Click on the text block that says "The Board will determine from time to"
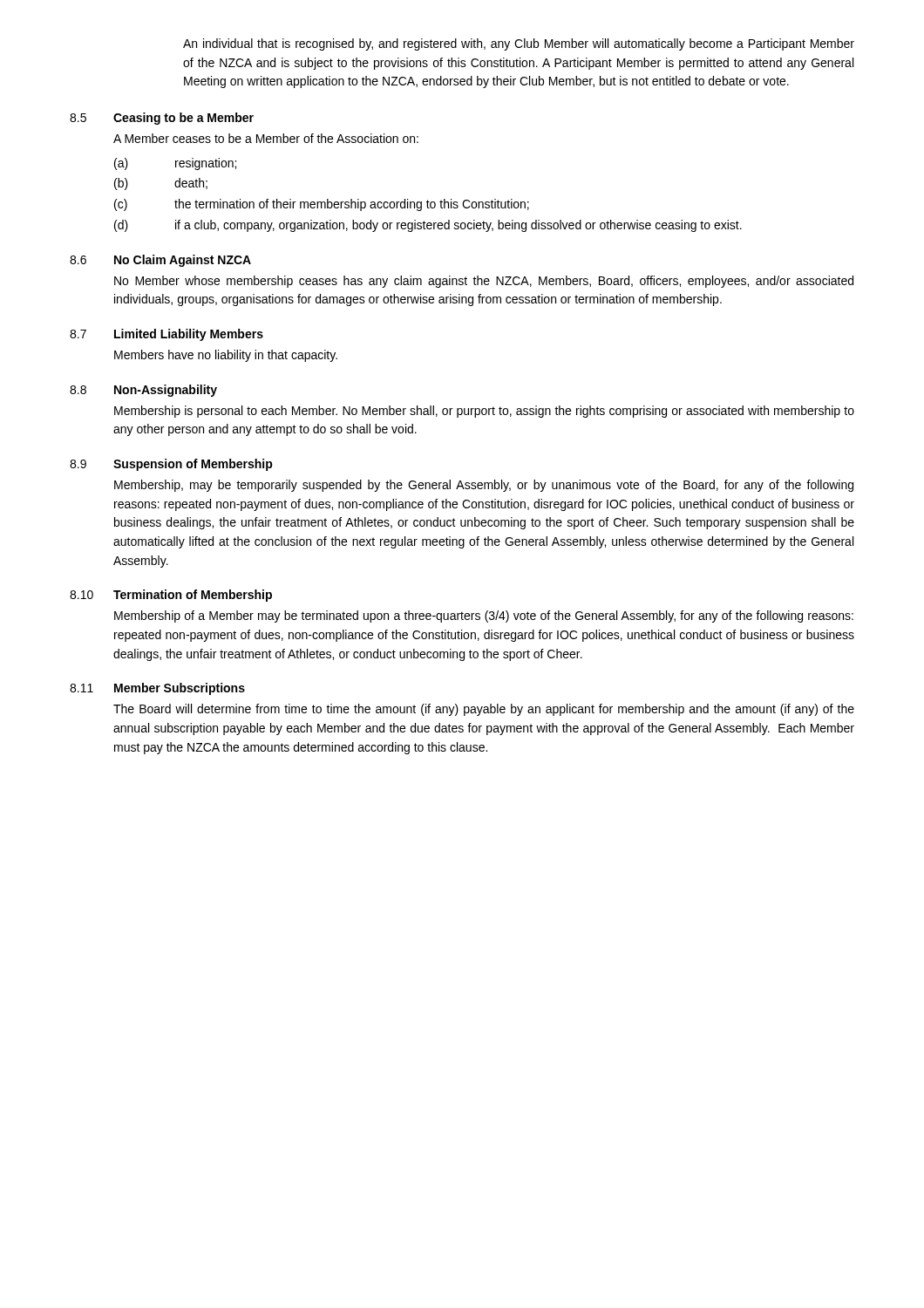The image size is (924, 1308). [484, 728]
